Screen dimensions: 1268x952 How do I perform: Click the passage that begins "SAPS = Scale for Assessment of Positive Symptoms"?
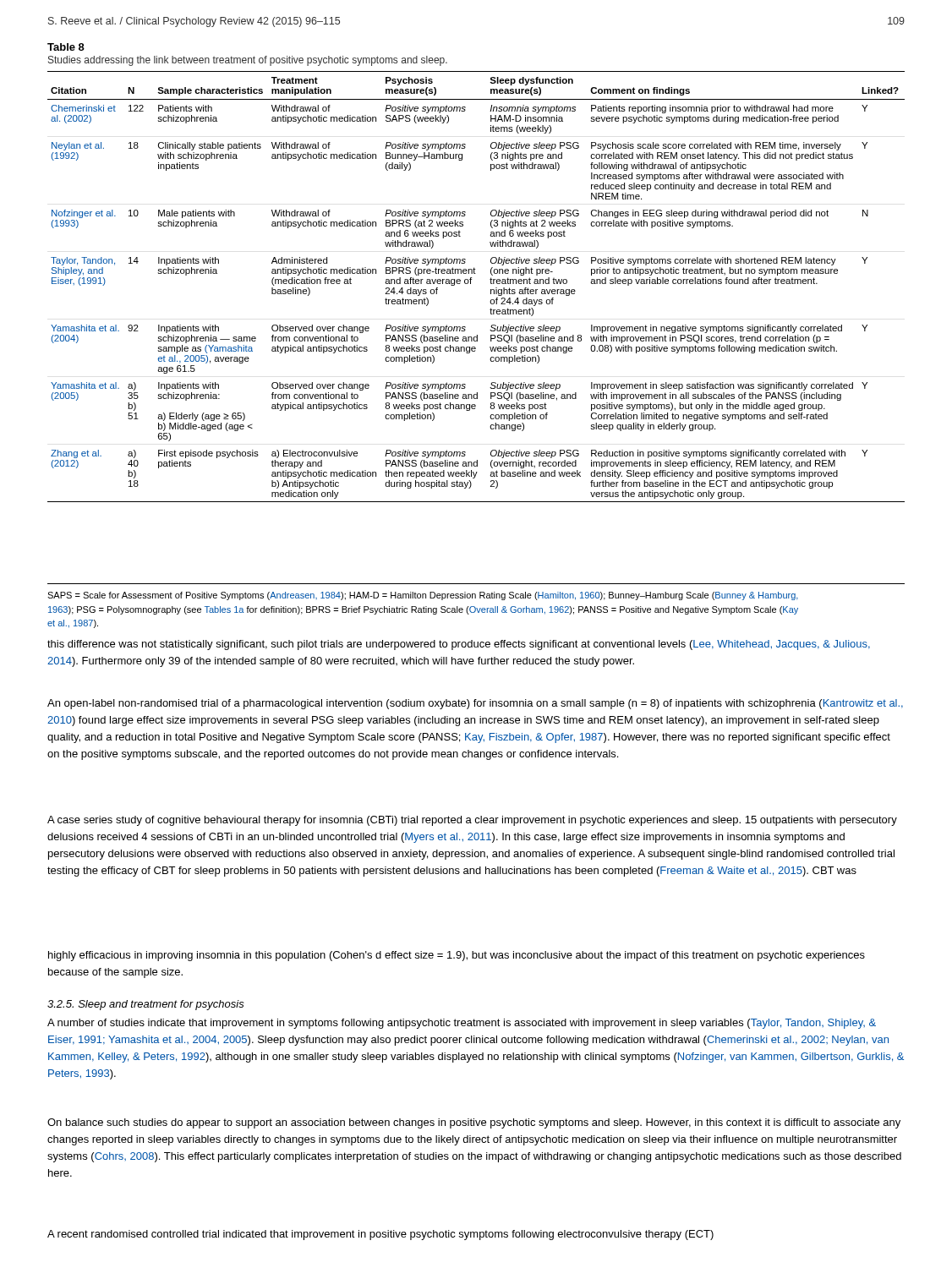(423, 609)
